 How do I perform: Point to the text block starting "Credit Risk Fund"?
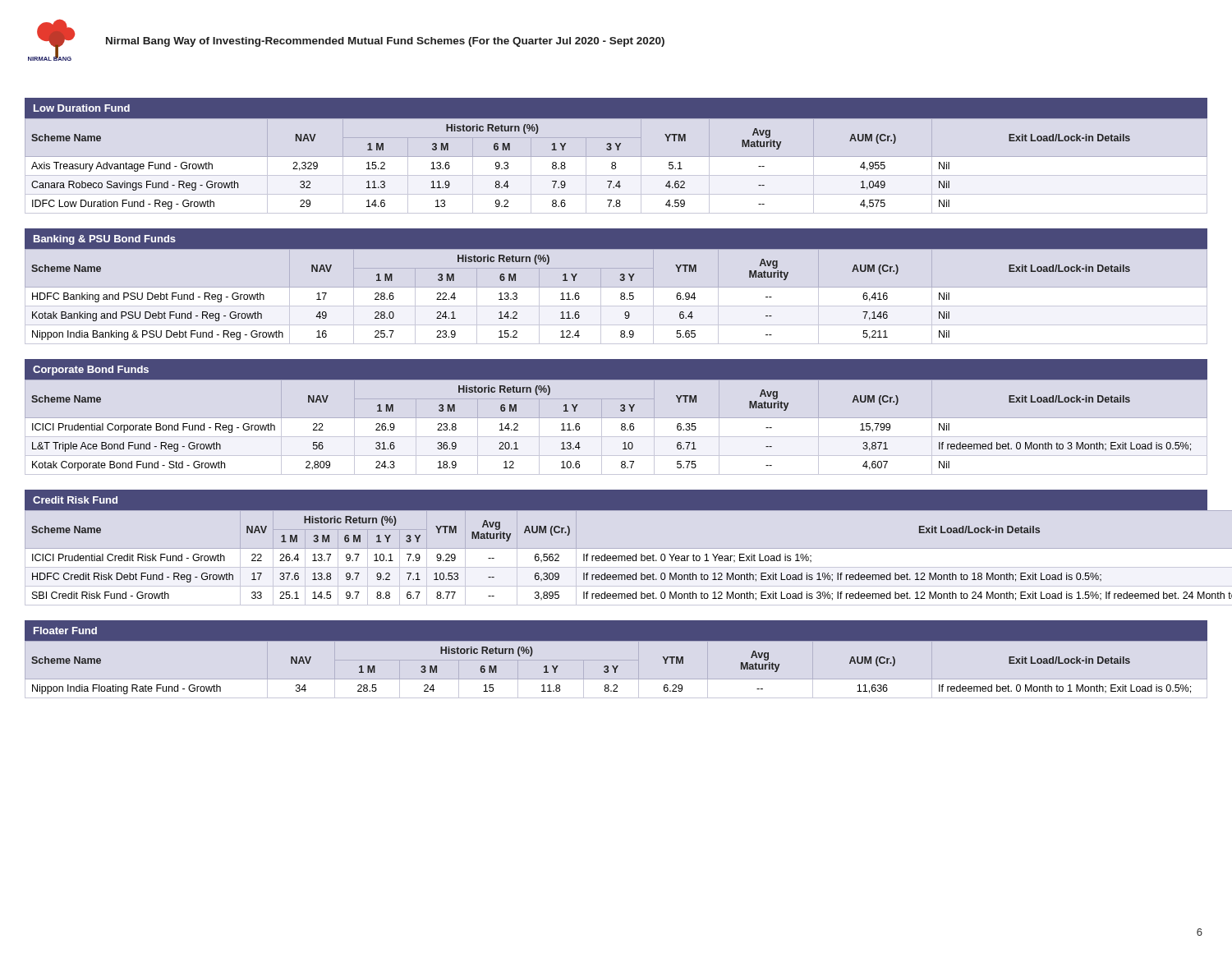[76, 500]
